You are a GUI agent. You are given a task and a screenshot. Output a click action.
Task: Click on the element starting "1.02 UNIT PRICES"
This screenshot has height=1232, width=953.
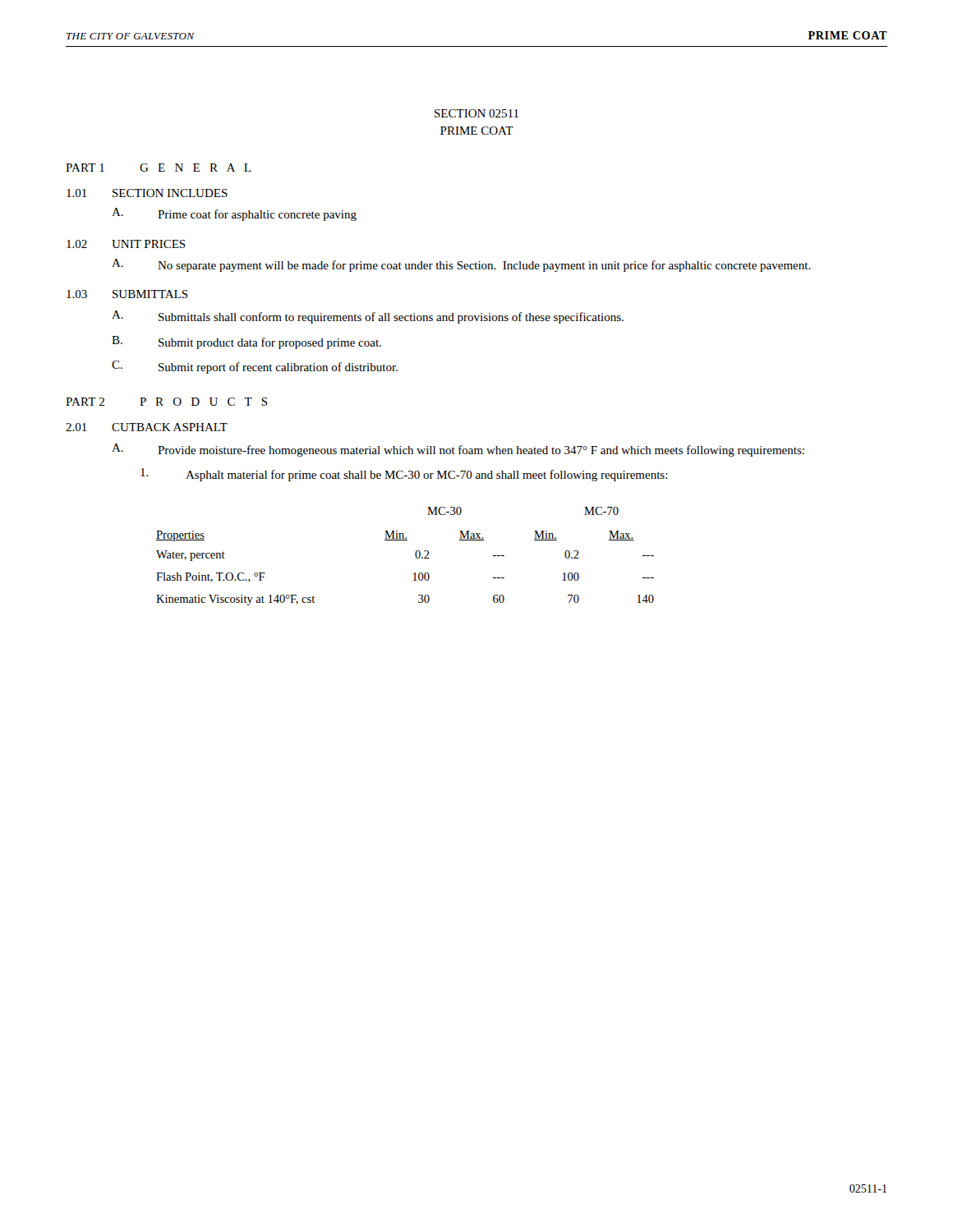[126, 244]
